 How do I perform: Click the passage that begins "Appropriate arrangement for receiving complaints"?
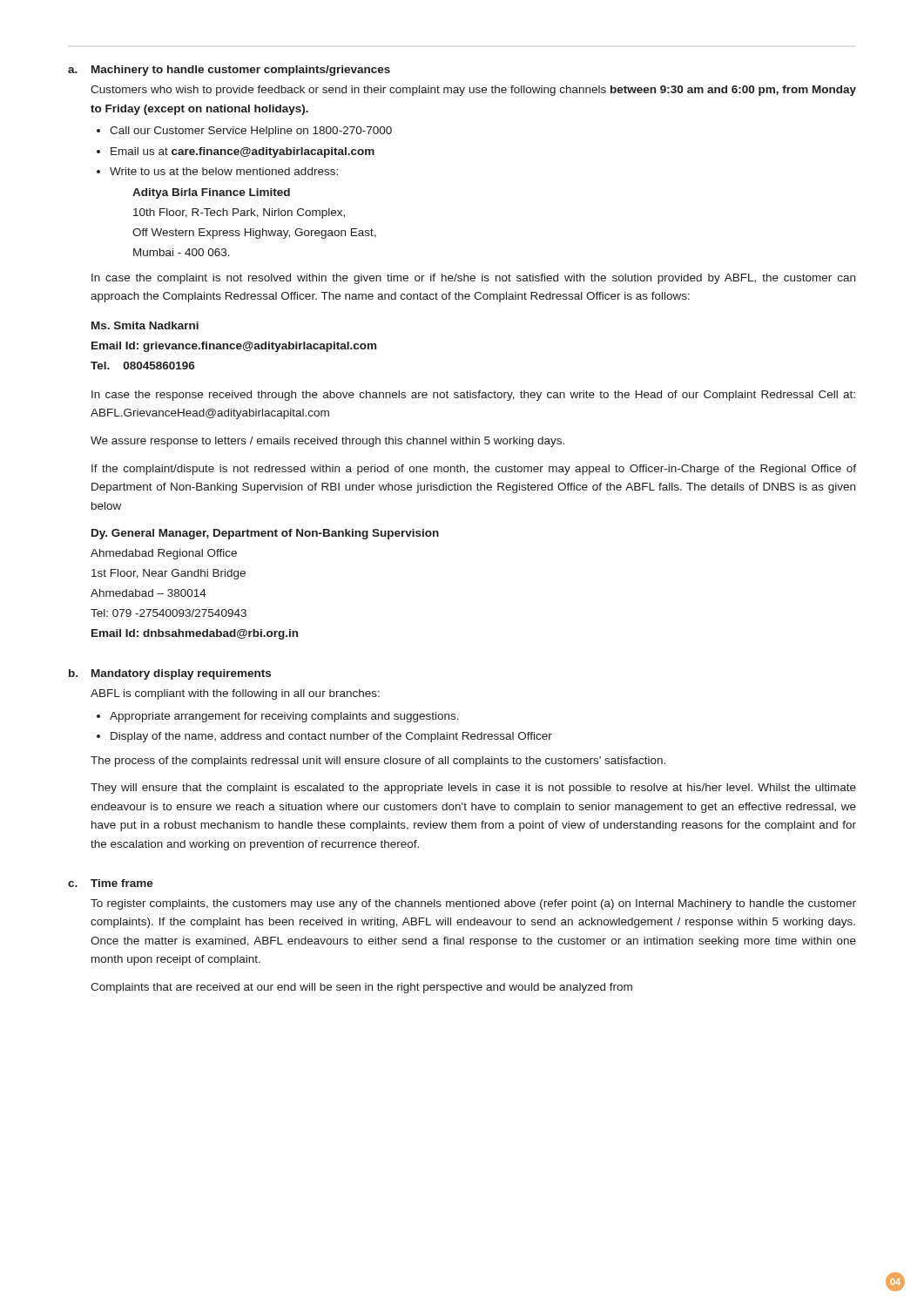(x=285, y=715)
